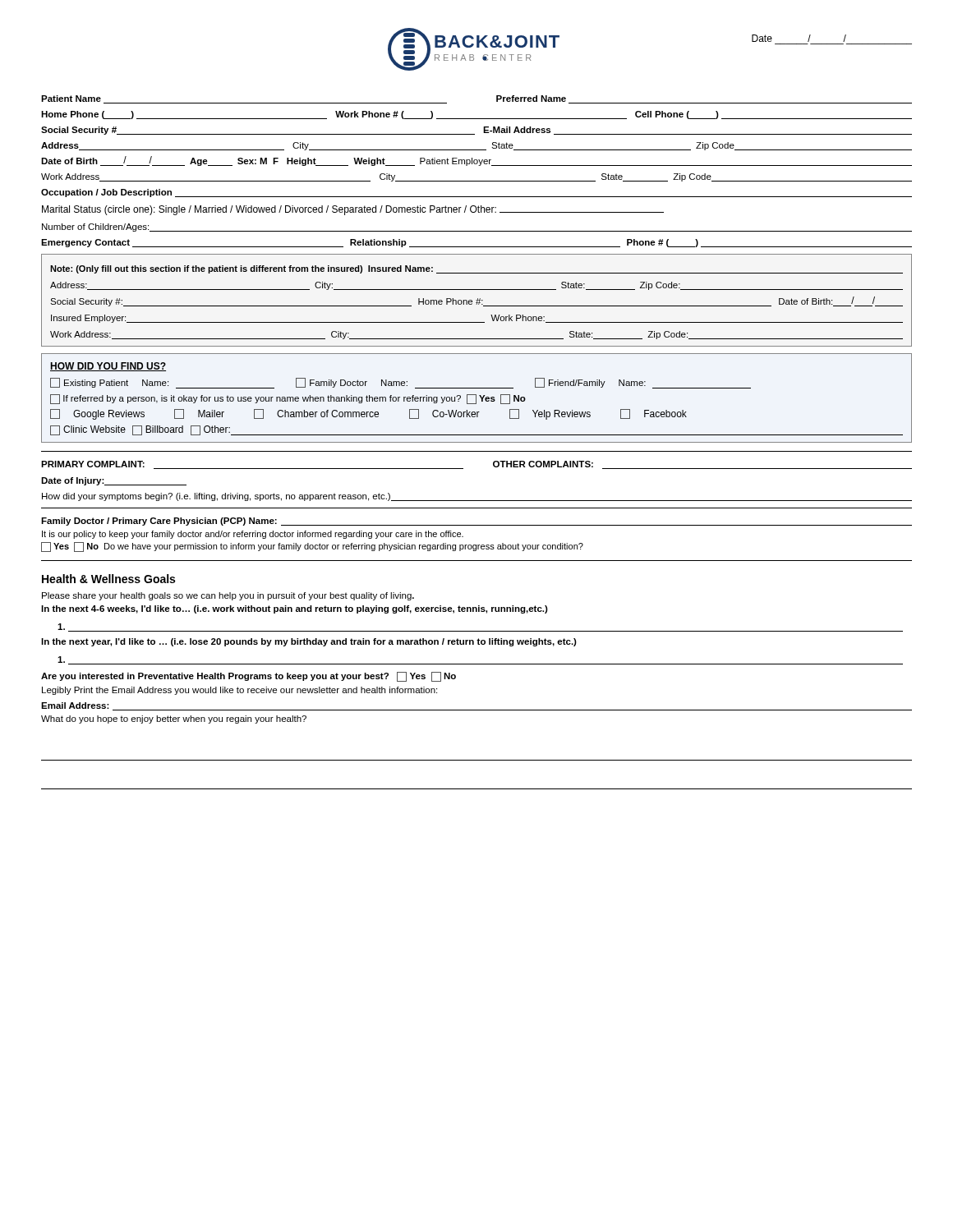The height and width of the screenshot is (1232, 953).
Task: Locate the text containing "Number of Children/Ages:"
Action: point(476,225)
